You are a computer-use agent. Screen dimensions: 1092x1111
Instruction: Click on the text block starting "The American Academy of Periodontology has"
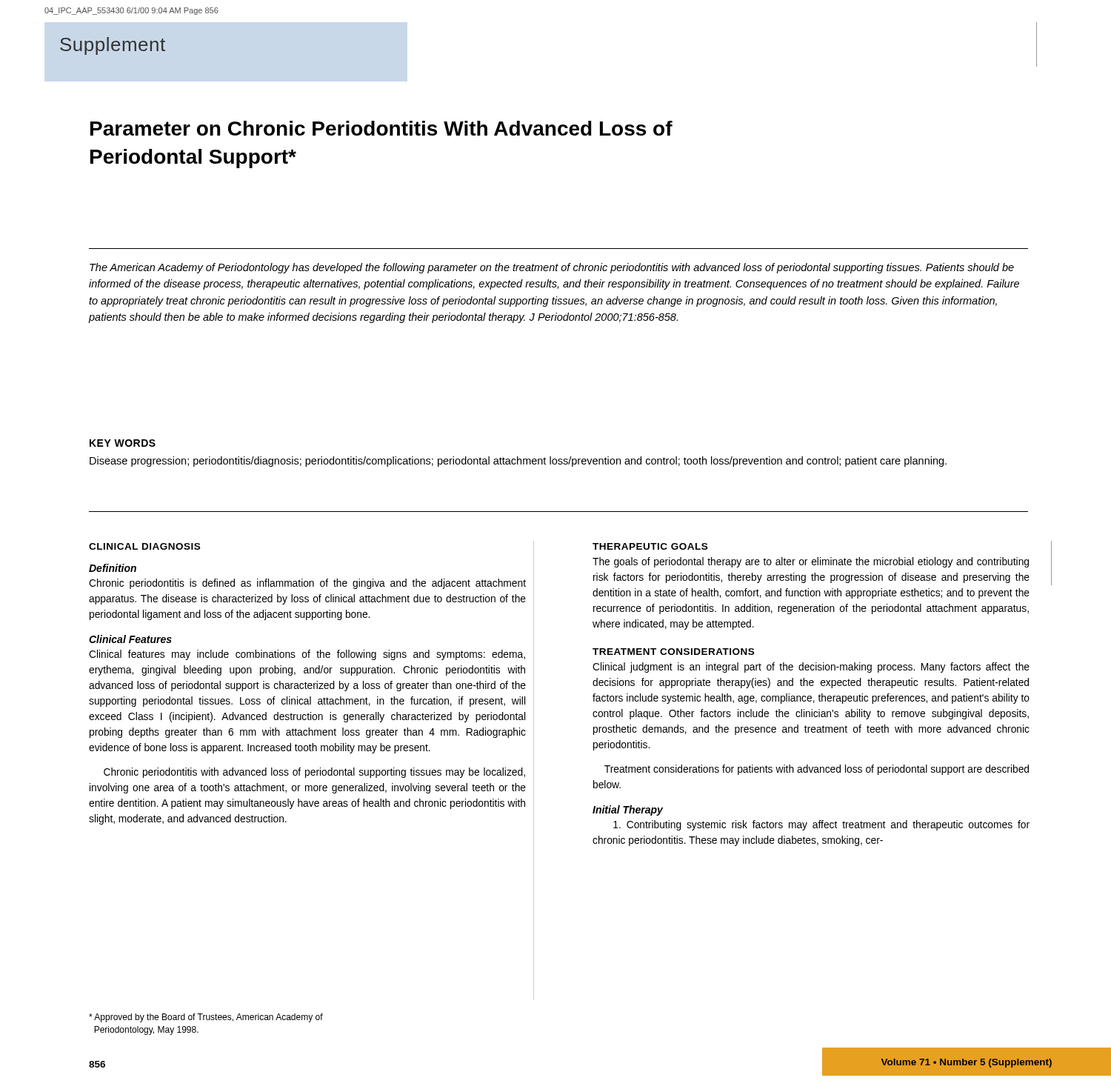pyautogui.click(x=554, y=292)
